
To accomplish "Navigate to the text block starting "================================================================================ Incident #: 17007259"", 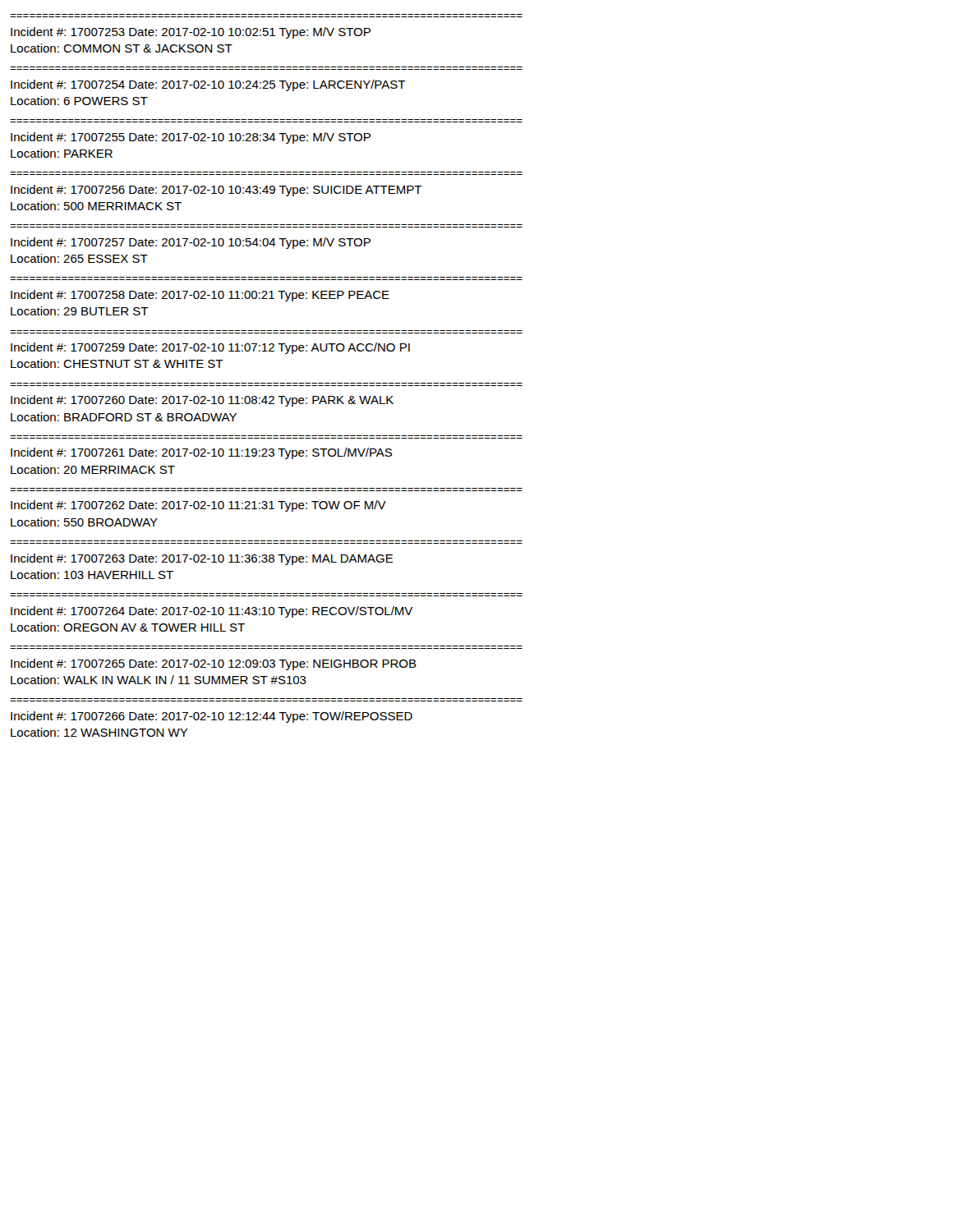I will pyautogui.click(x=210, y=348).
